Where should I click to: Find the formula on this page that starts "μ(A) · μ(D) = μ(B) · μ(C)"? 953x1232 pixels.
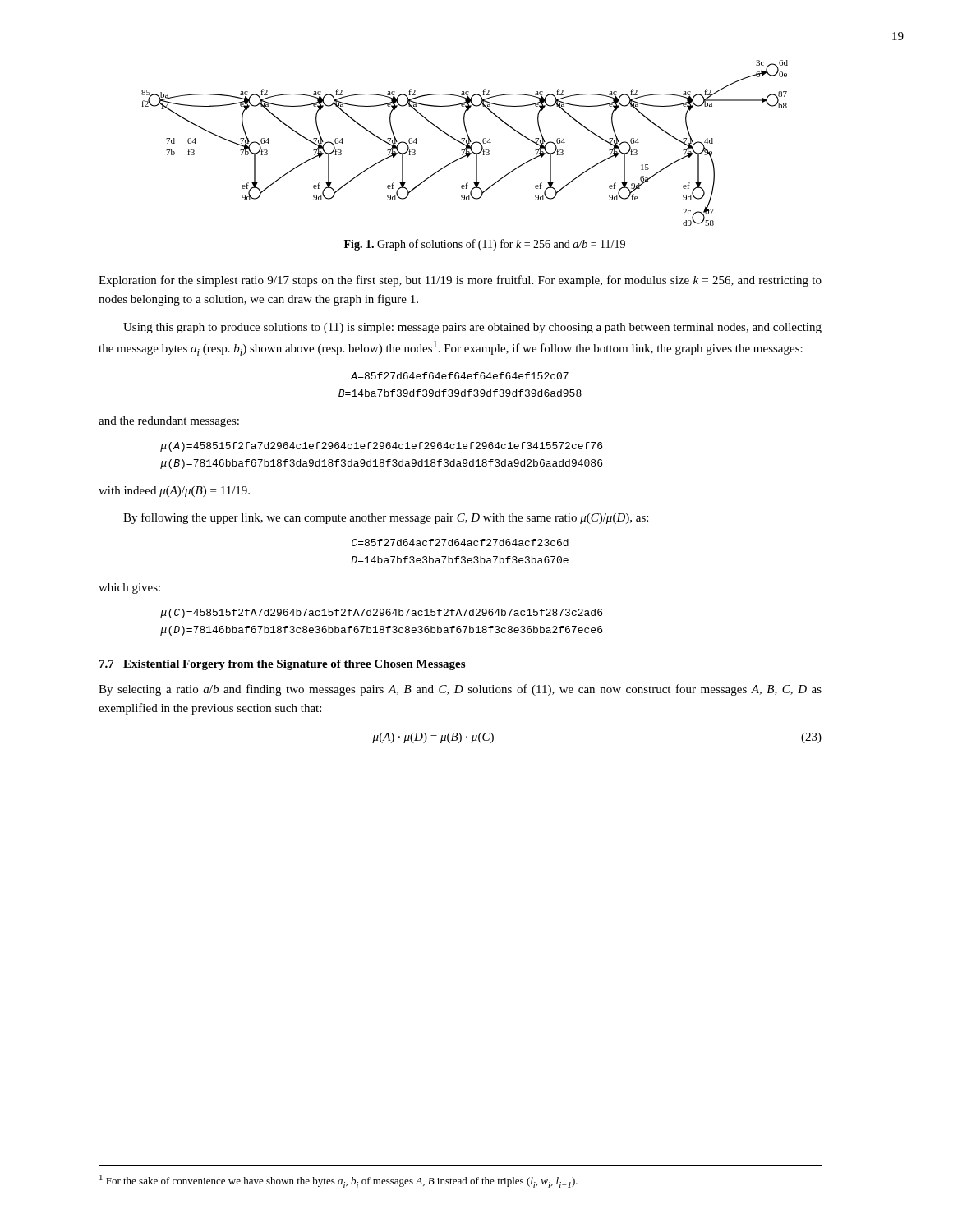(x=460, y=737)
